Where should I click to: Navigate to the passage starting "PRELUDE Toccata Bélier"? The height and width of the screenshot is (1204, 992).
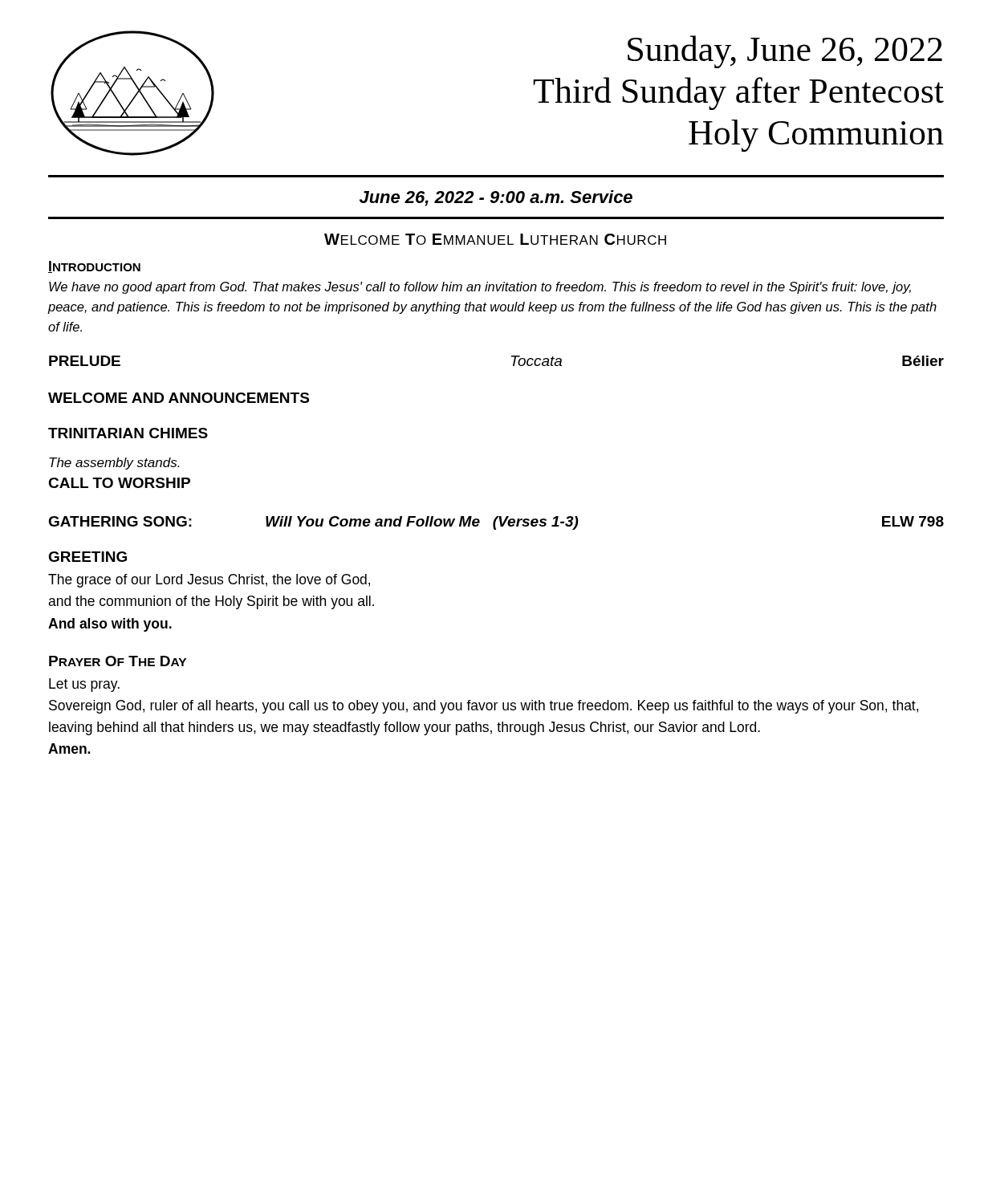pos(82,361)
